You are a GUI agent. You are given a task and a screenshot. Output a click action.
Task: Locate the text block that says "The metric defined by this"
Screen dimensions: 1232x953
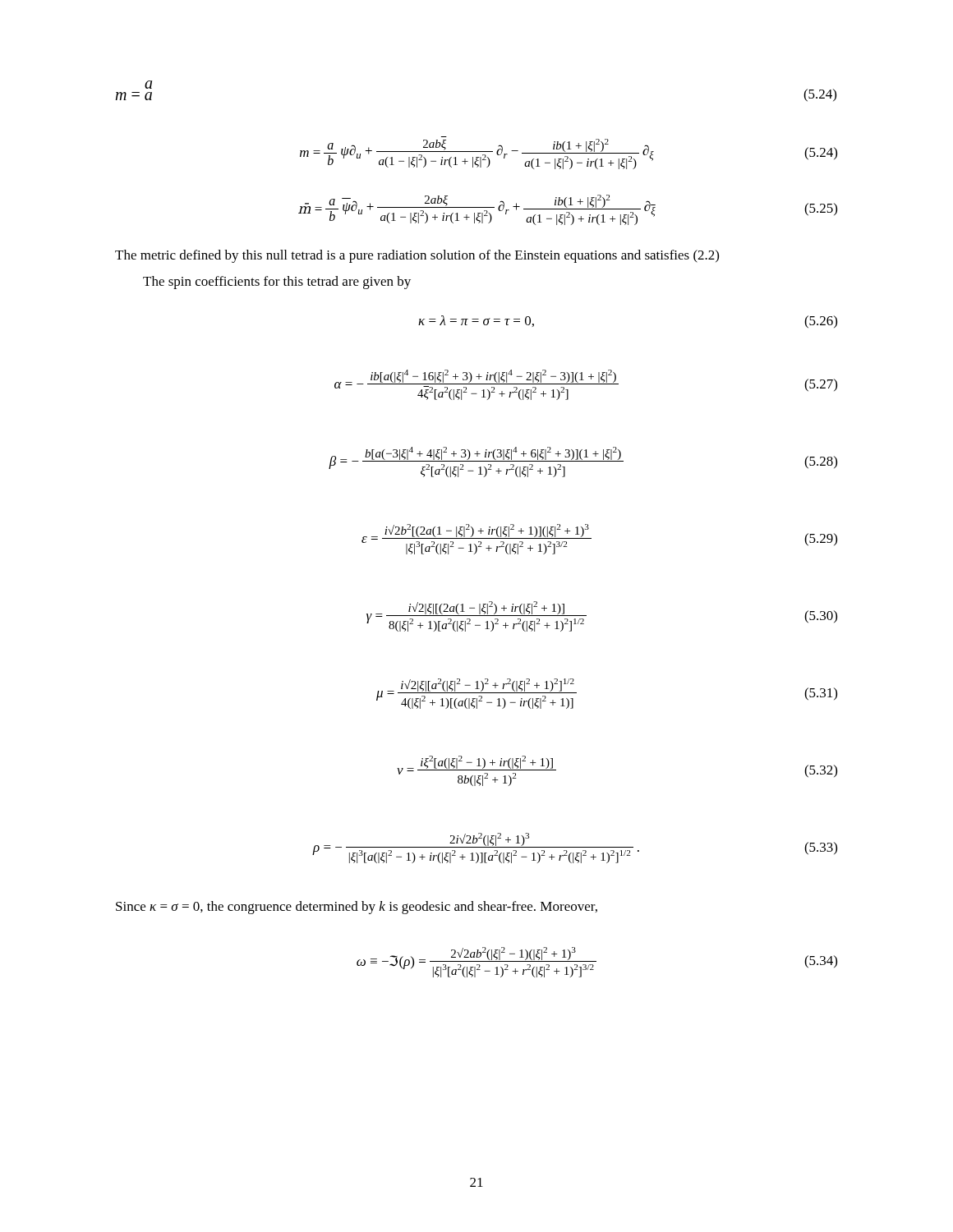click(417, 255)
